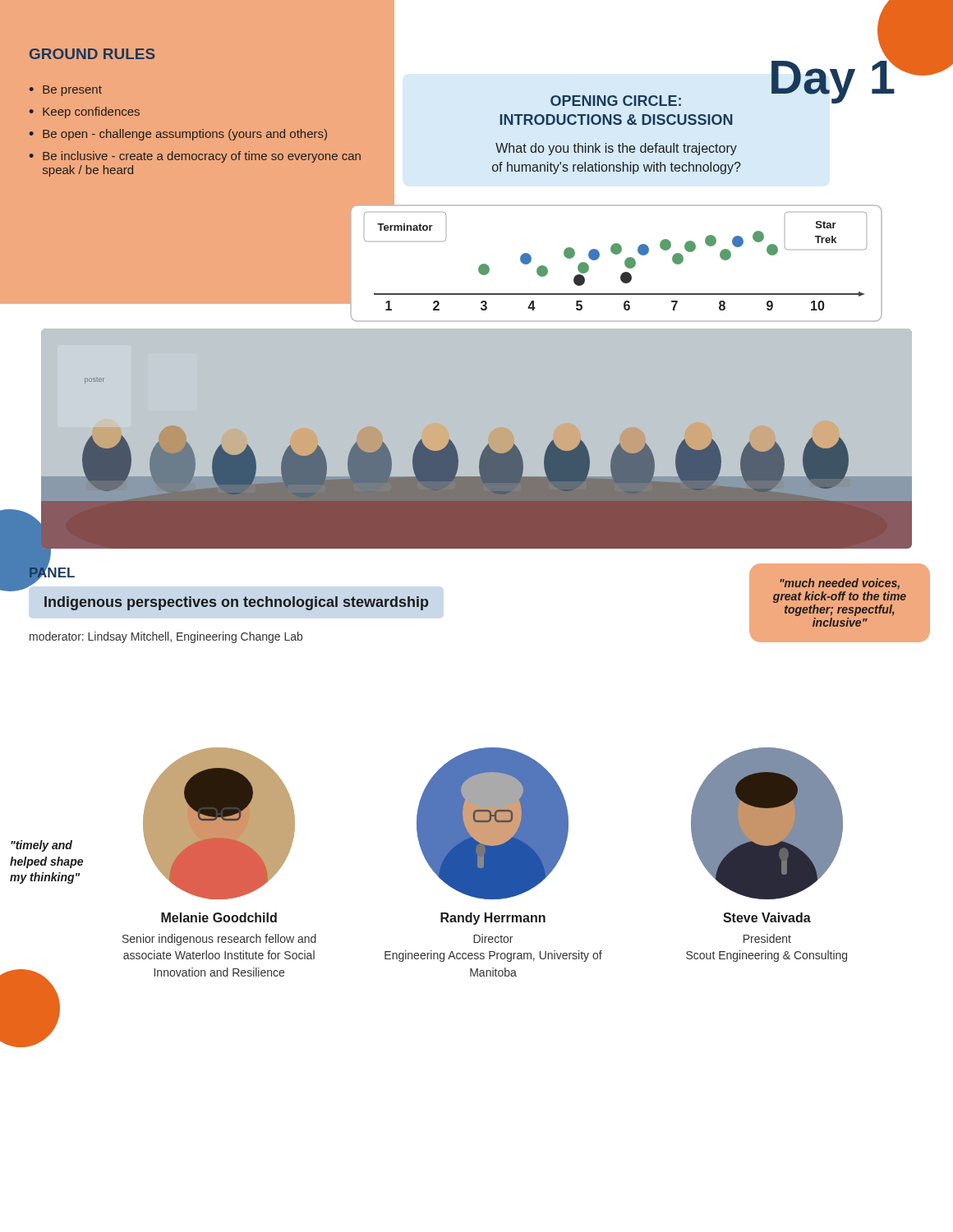The width and height of the screenshot is (953, 1232).
Task: Point to "•Keep confidences"
Action: click(84, 112)
